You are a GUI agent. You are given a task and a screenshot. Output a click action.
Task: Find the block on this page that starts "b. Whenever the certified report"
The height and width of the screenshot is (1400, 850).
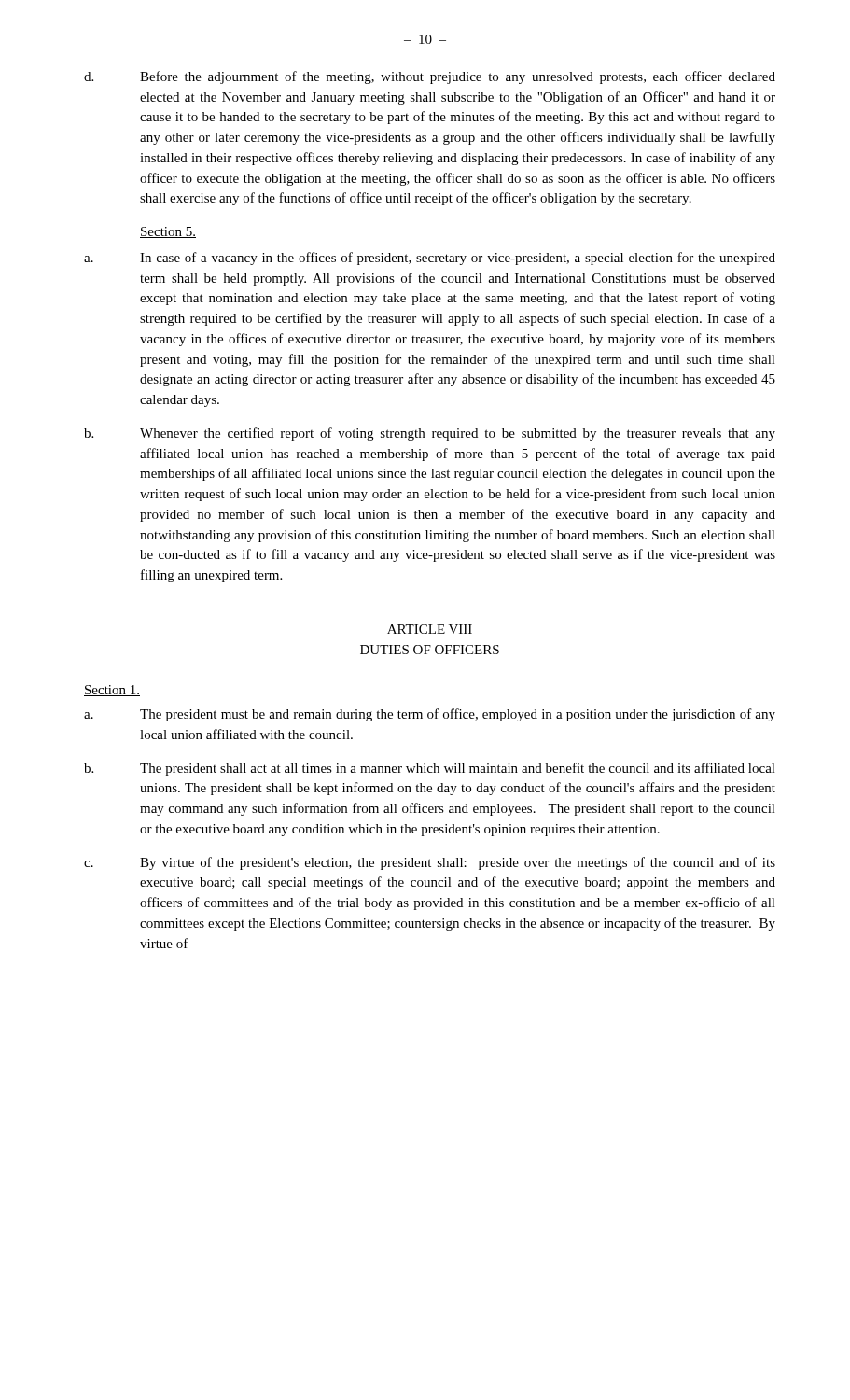pyautogui.click(x=430, y=505)
